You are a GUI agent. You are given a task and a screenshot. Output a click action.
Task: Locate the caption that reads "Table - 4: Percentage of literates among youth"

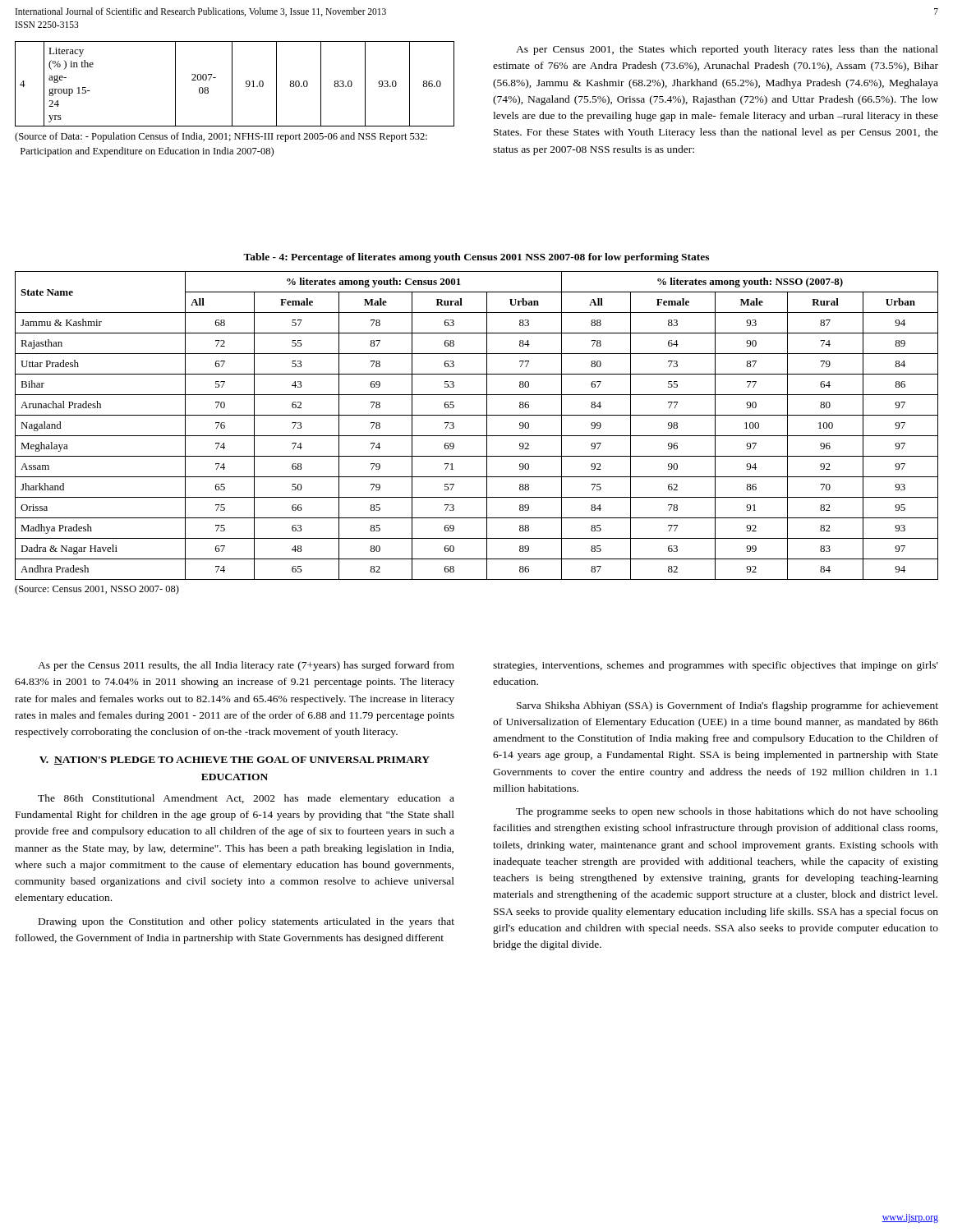pyautogui.click(x=476, y=257)
